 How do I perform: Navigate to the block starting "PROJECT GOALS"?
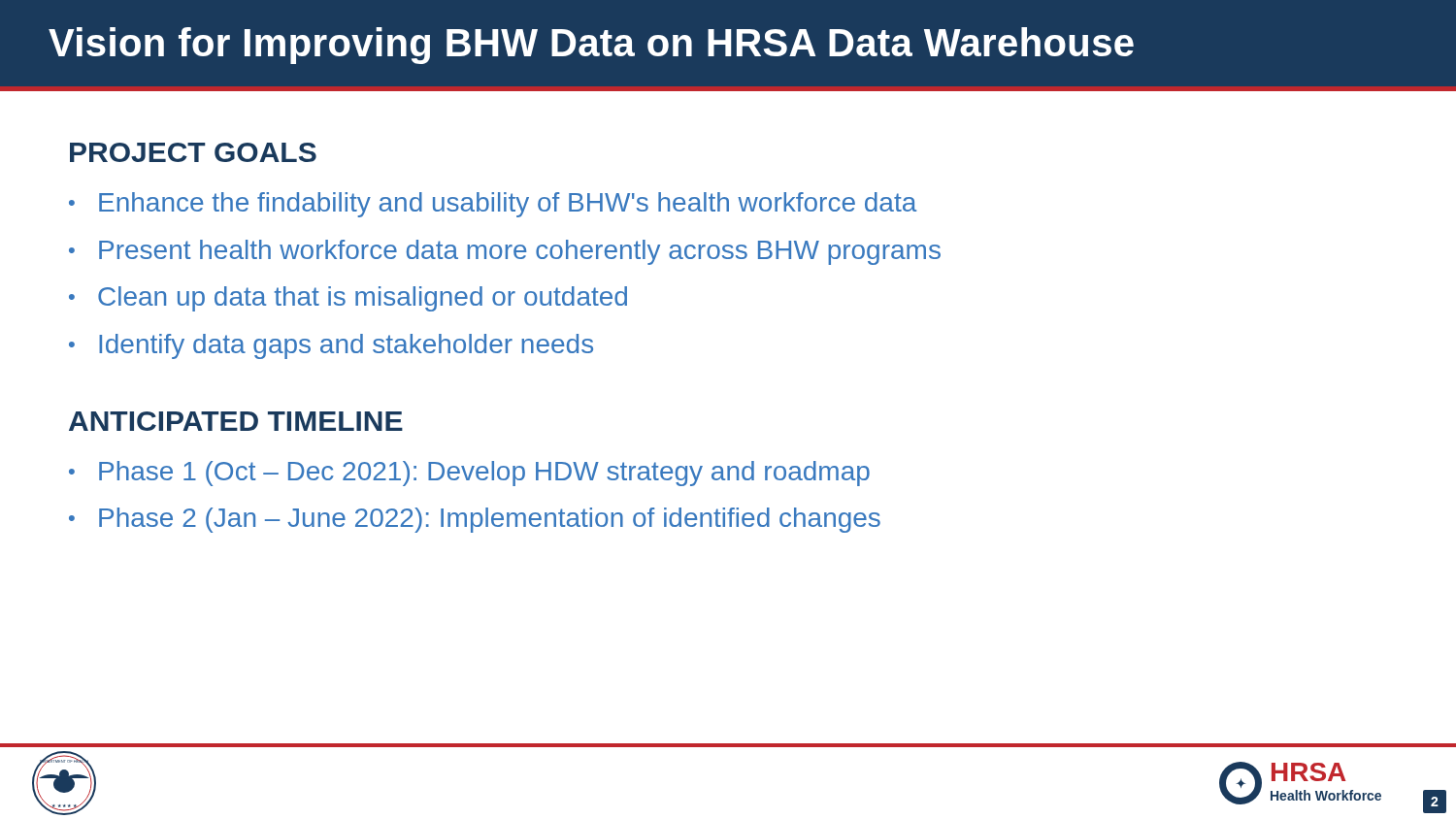[x=193, y=152]
